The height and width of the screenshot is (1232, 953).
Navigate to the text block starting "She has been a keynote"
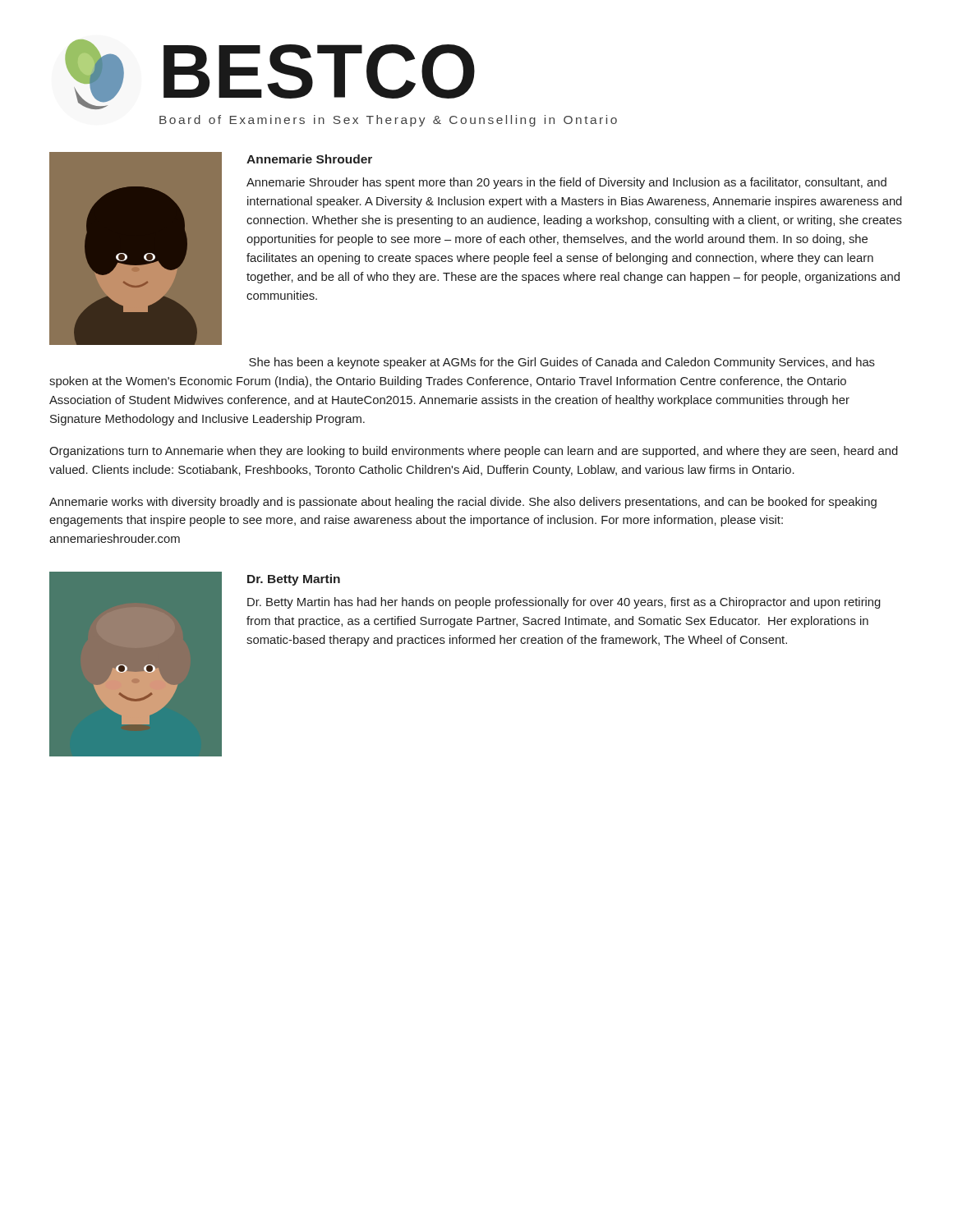point(462,390)
